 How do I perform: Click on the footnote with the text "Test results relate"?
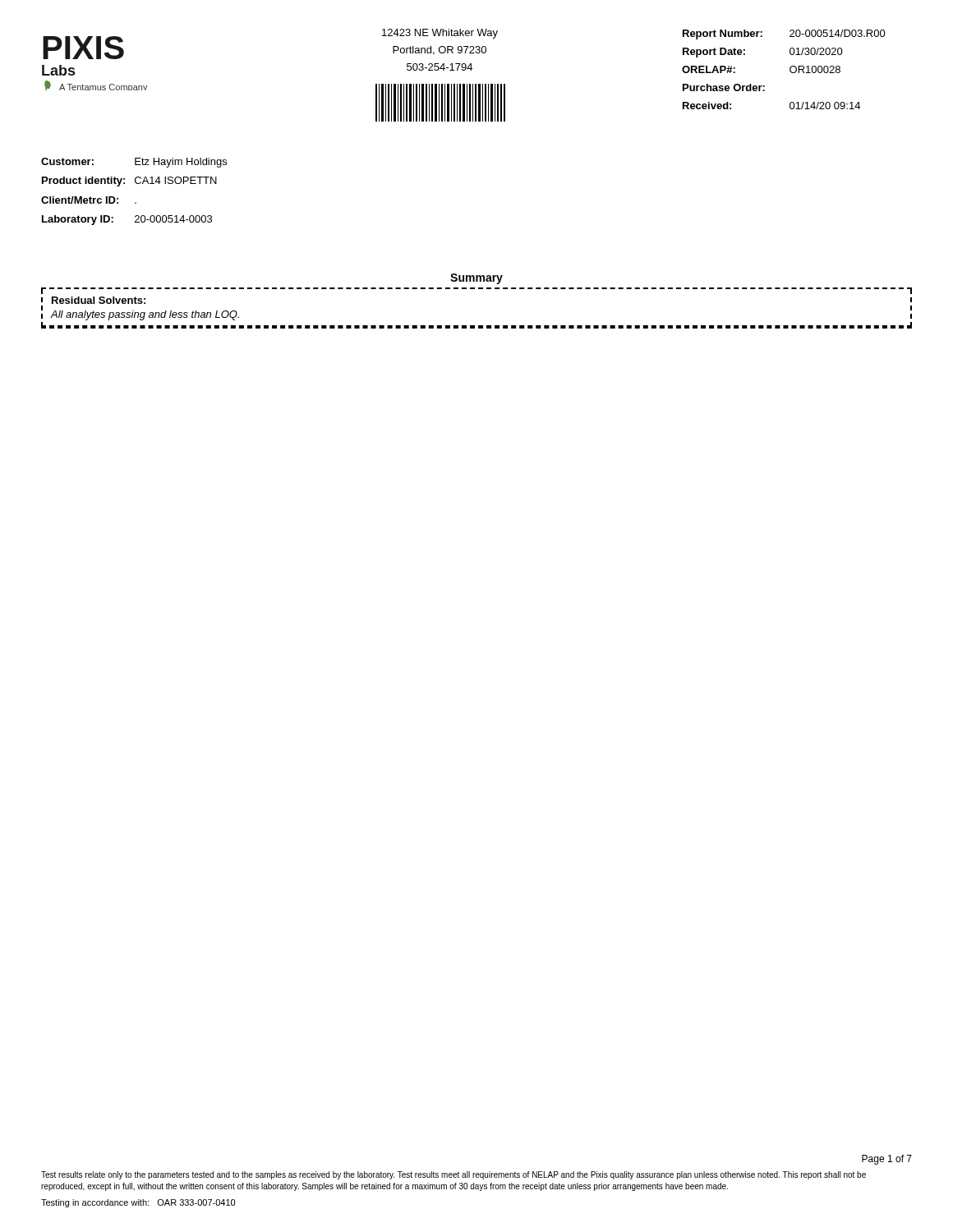click(x=454, y=1181)
